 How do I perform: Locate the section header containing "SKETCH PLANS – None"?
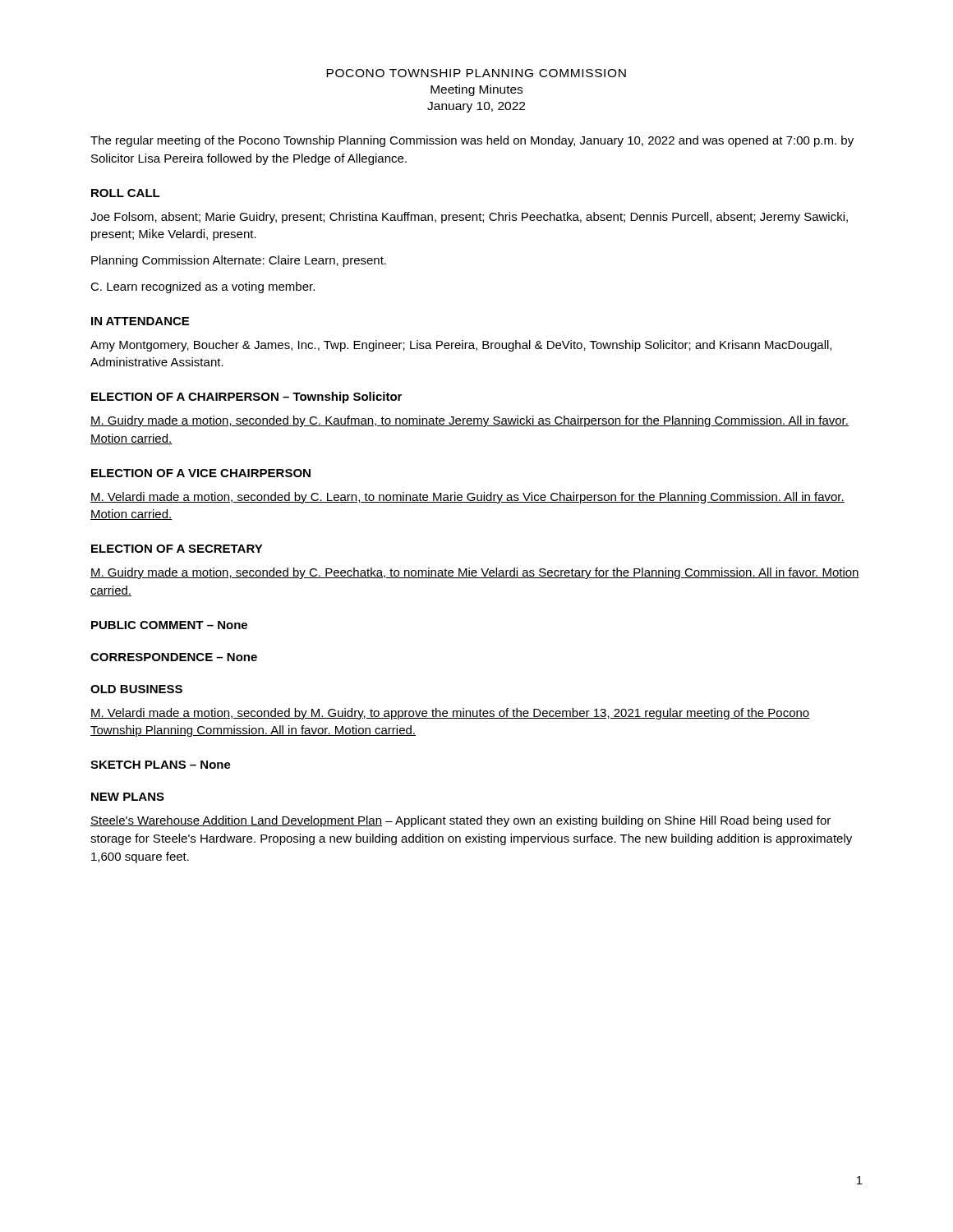point(161,764)
